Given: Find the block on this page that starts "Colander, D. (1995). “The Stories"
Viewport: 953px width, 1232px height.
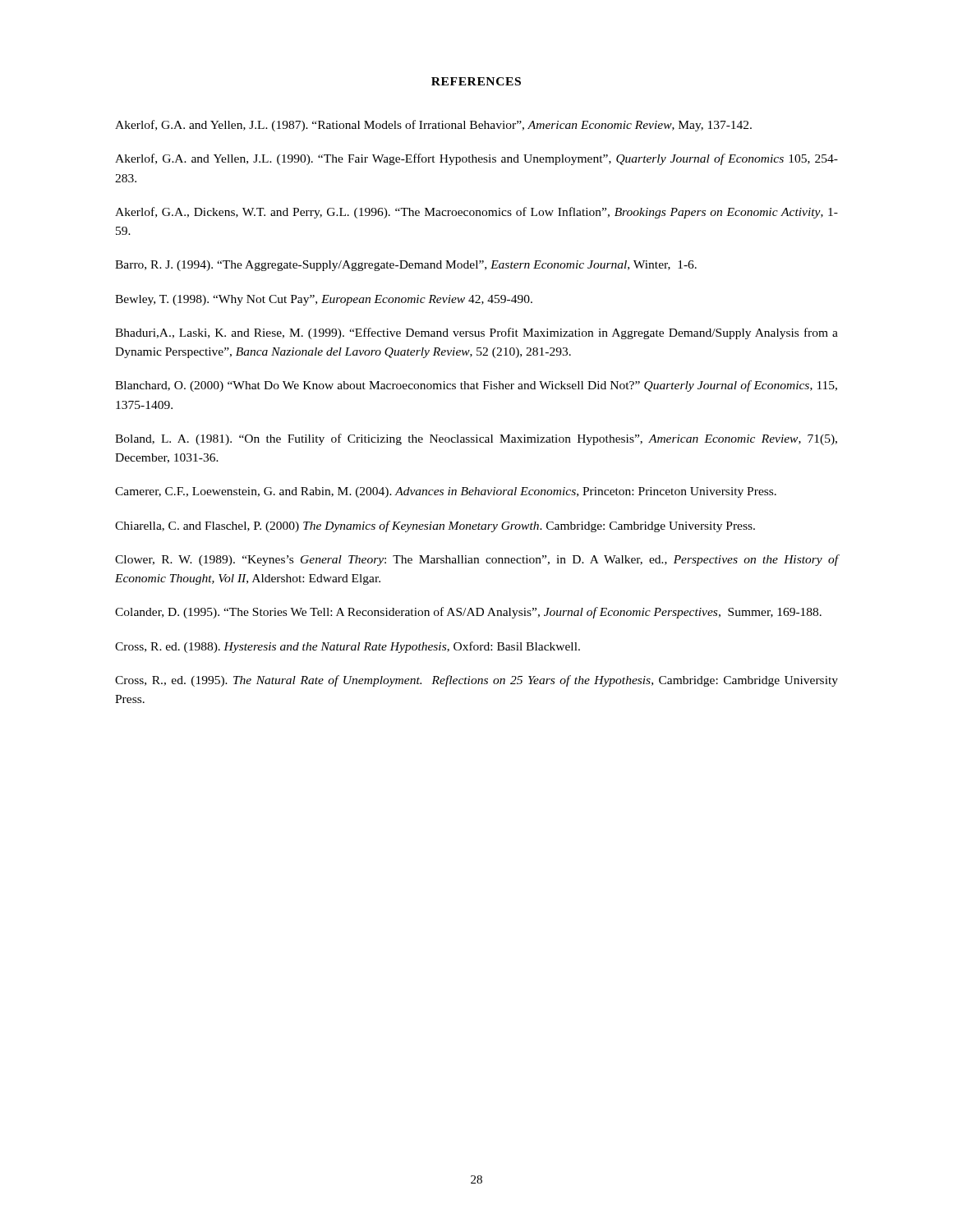Looking at the screenshot, I should 469,612.
